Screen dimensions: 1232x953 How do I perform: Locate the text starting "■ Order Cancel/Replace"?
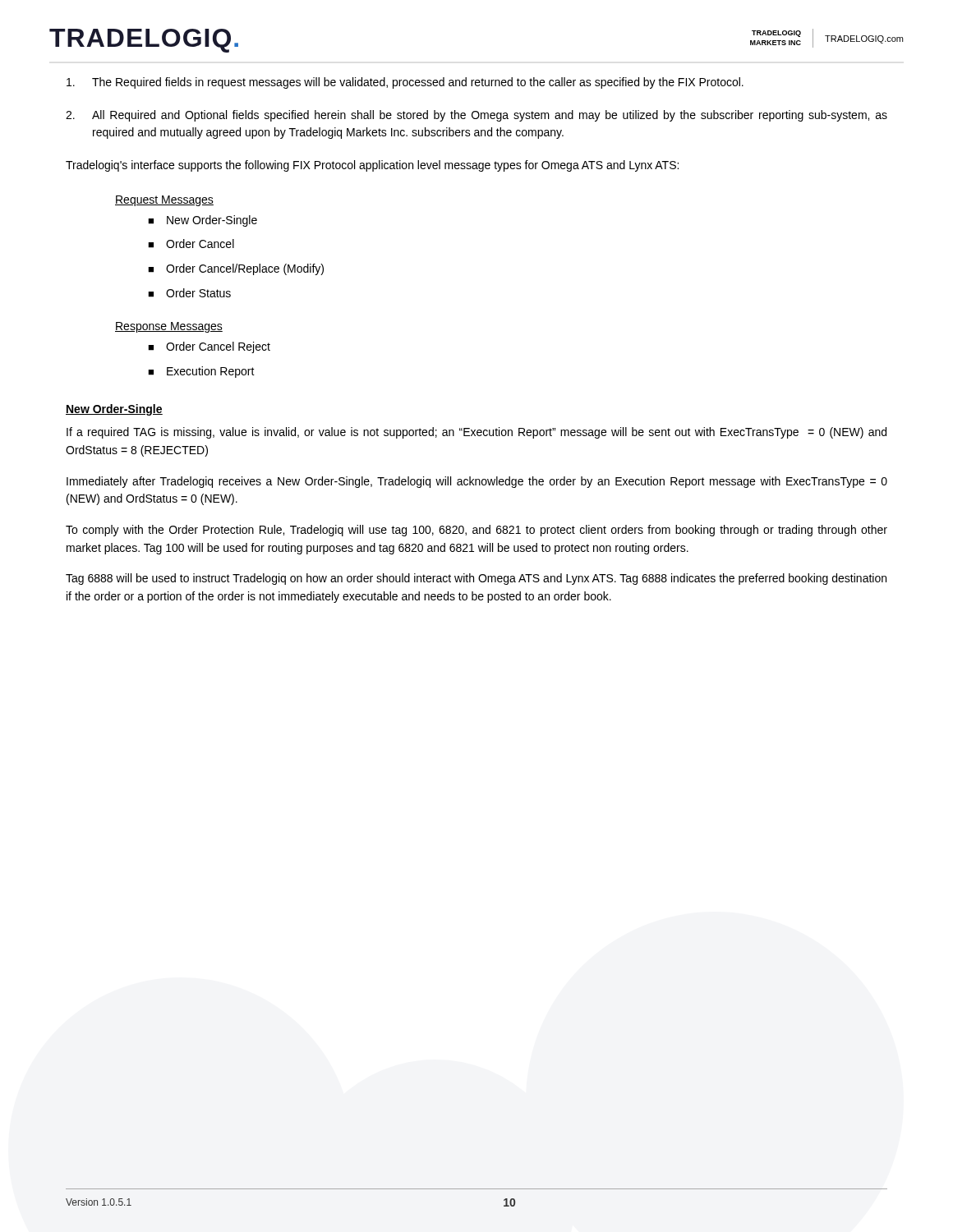point(236,269)
